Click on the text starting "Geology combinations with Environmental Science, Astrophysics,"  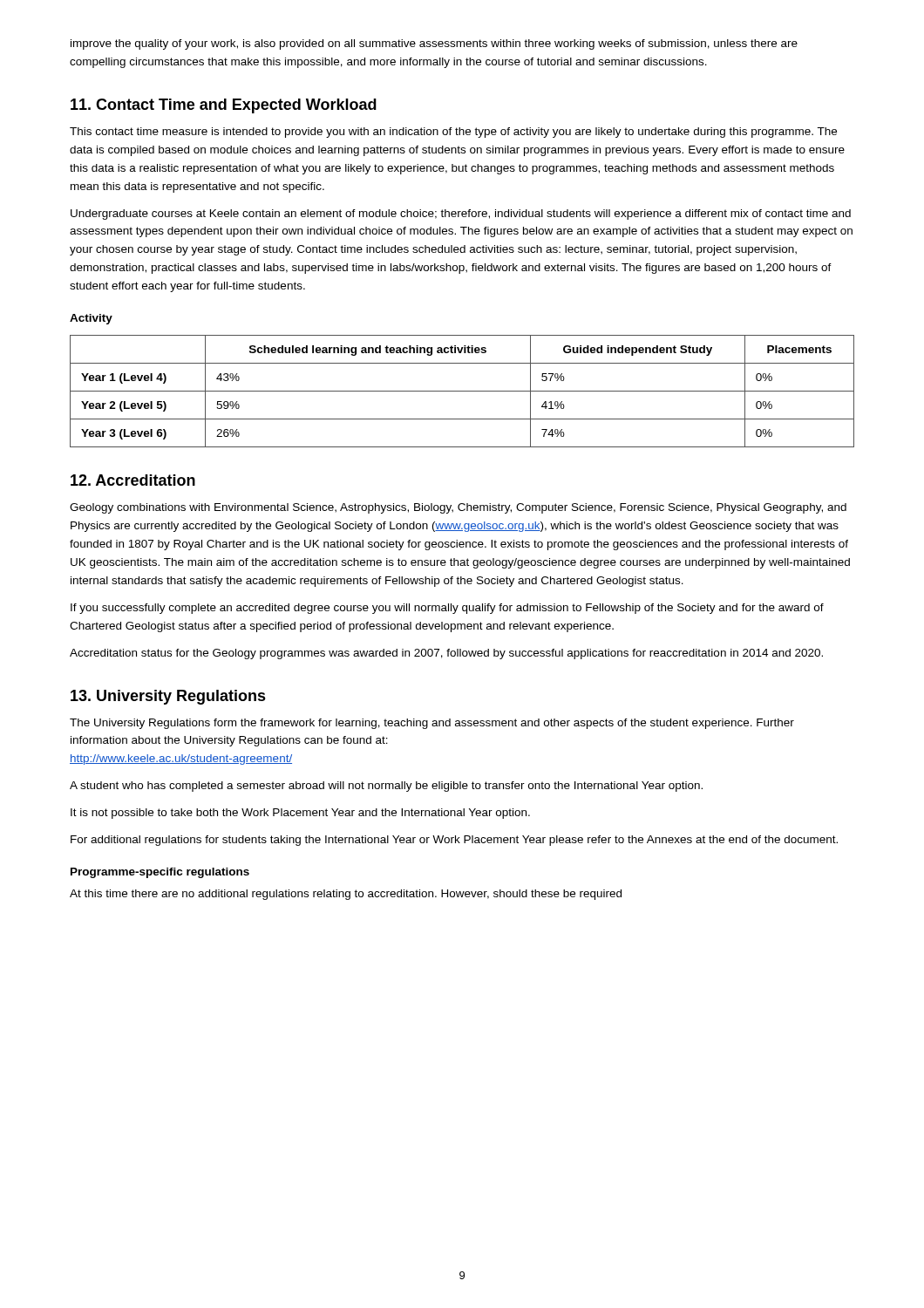click(460, 544)
